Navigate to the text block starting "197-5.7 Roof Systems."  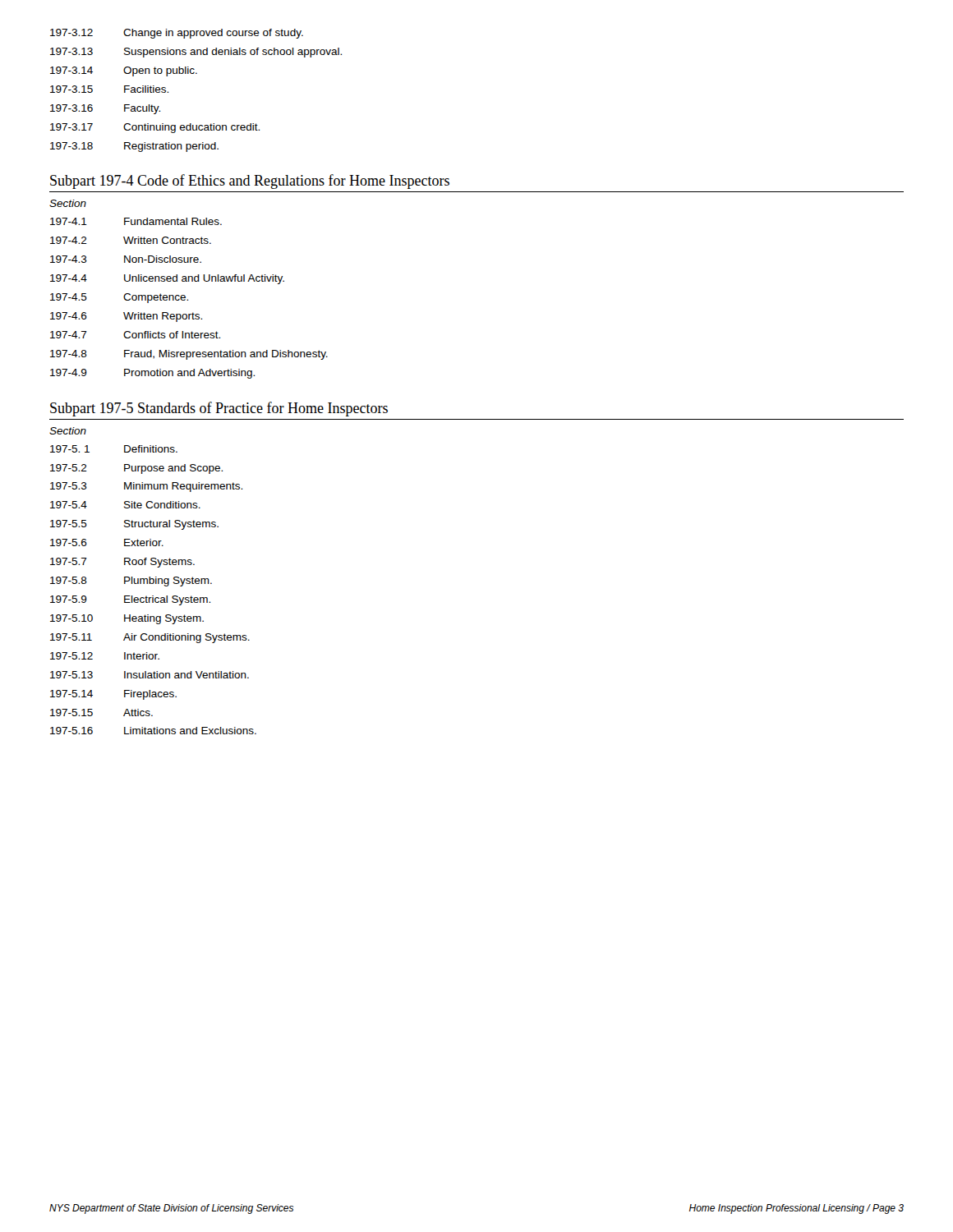122,563
